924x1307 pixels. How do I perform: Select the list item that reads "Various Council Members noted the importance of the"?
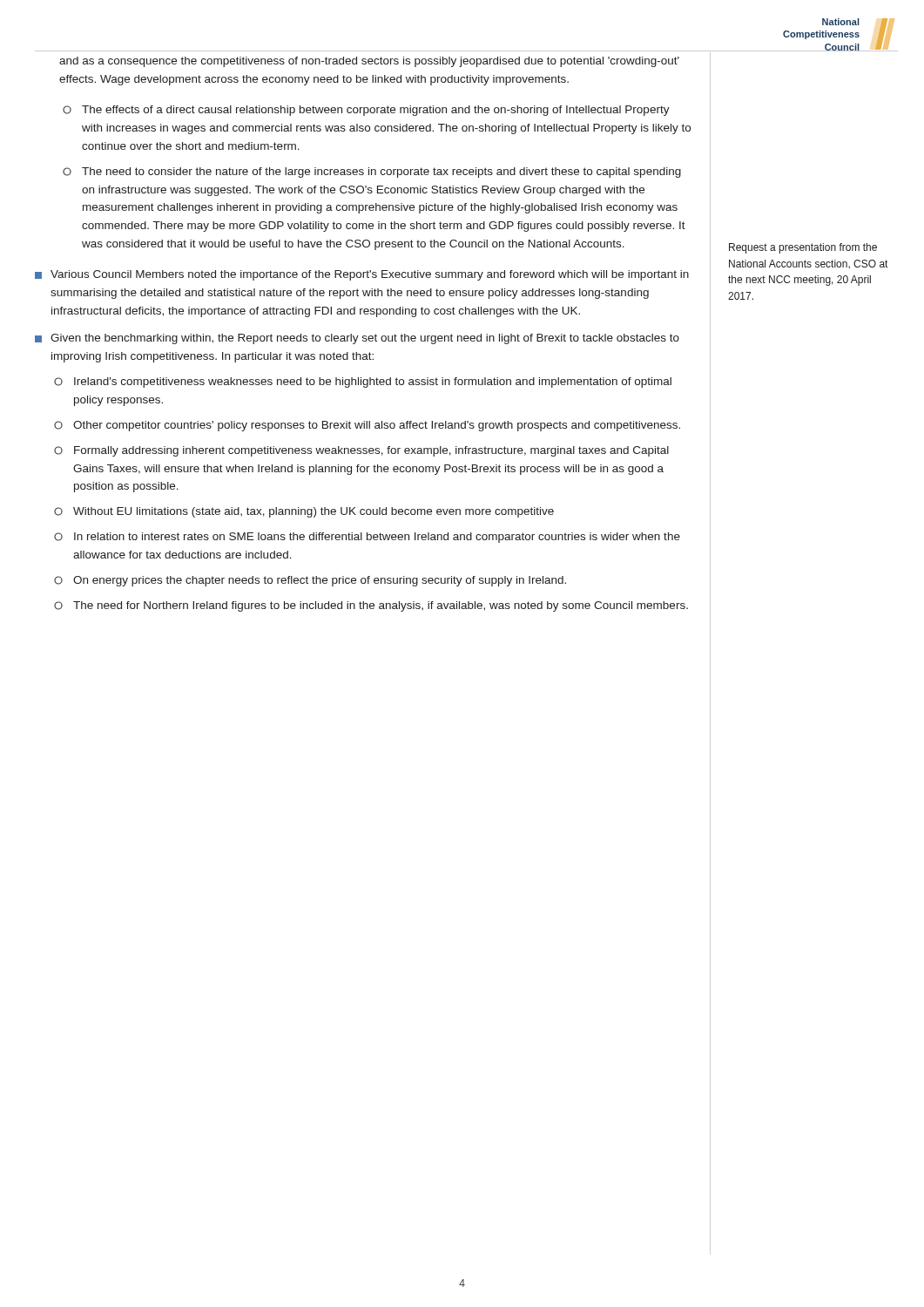(364, 293)
